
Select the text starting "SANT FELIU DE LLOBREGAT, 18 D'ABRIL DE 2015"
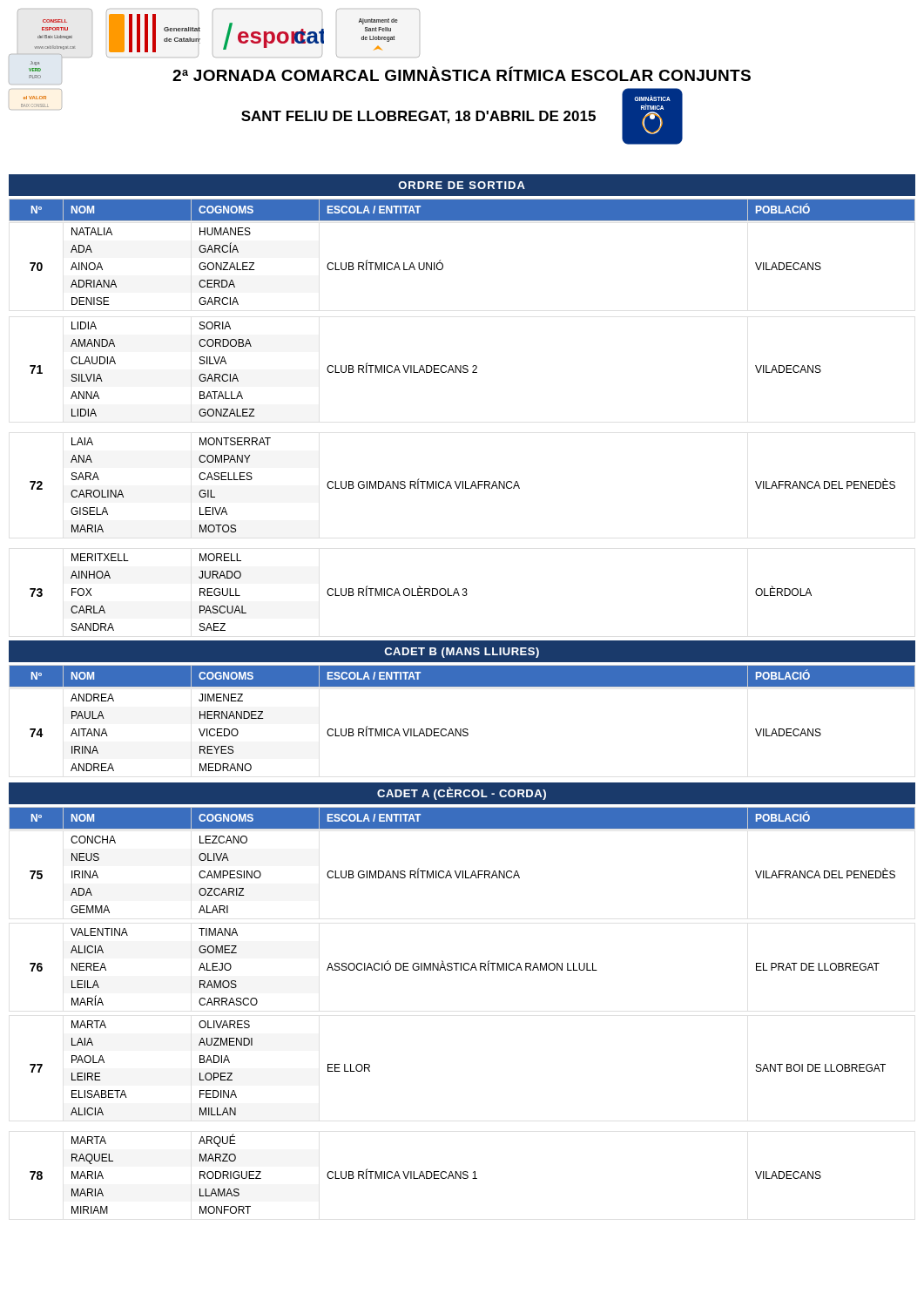tap(418, 116)
